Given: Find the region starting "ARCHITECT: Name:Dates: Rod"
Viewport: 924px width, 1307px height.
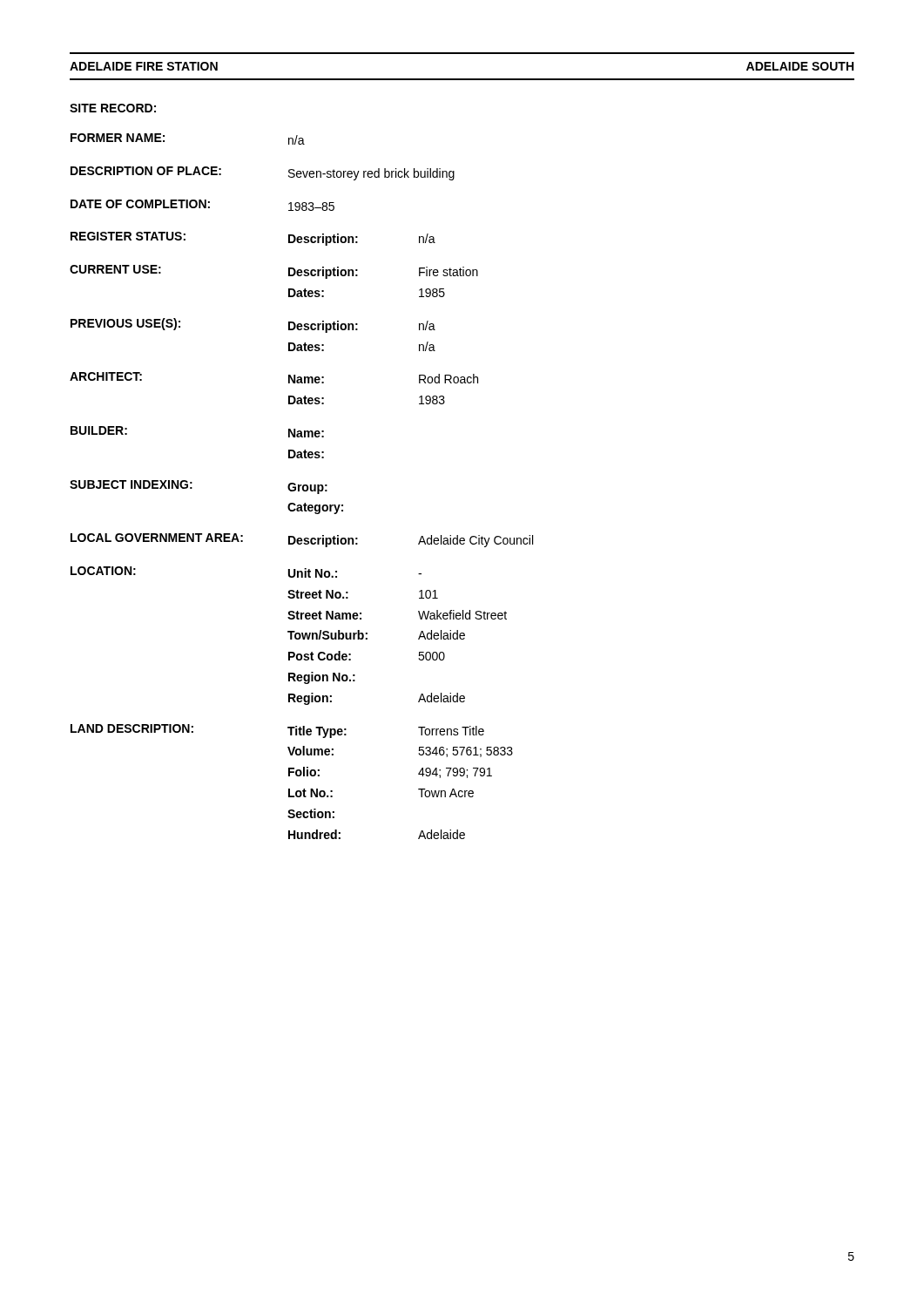Looking at the screenshot, I should pyautogui.click(x=462, y=390).
